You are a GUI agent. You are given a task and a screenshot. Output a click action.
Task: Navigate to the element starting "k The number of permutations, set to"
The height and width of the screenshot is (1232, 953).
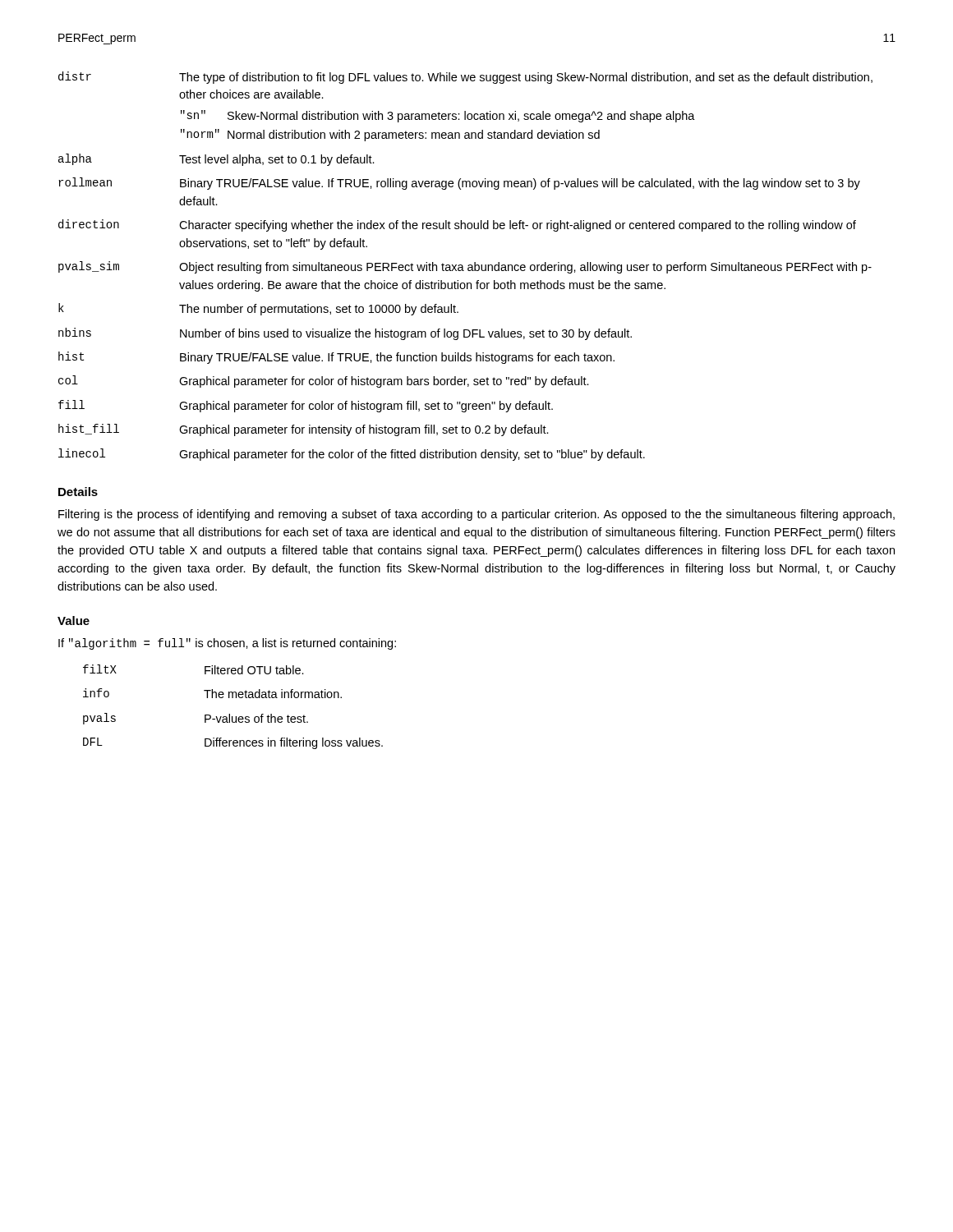point(258,309)
